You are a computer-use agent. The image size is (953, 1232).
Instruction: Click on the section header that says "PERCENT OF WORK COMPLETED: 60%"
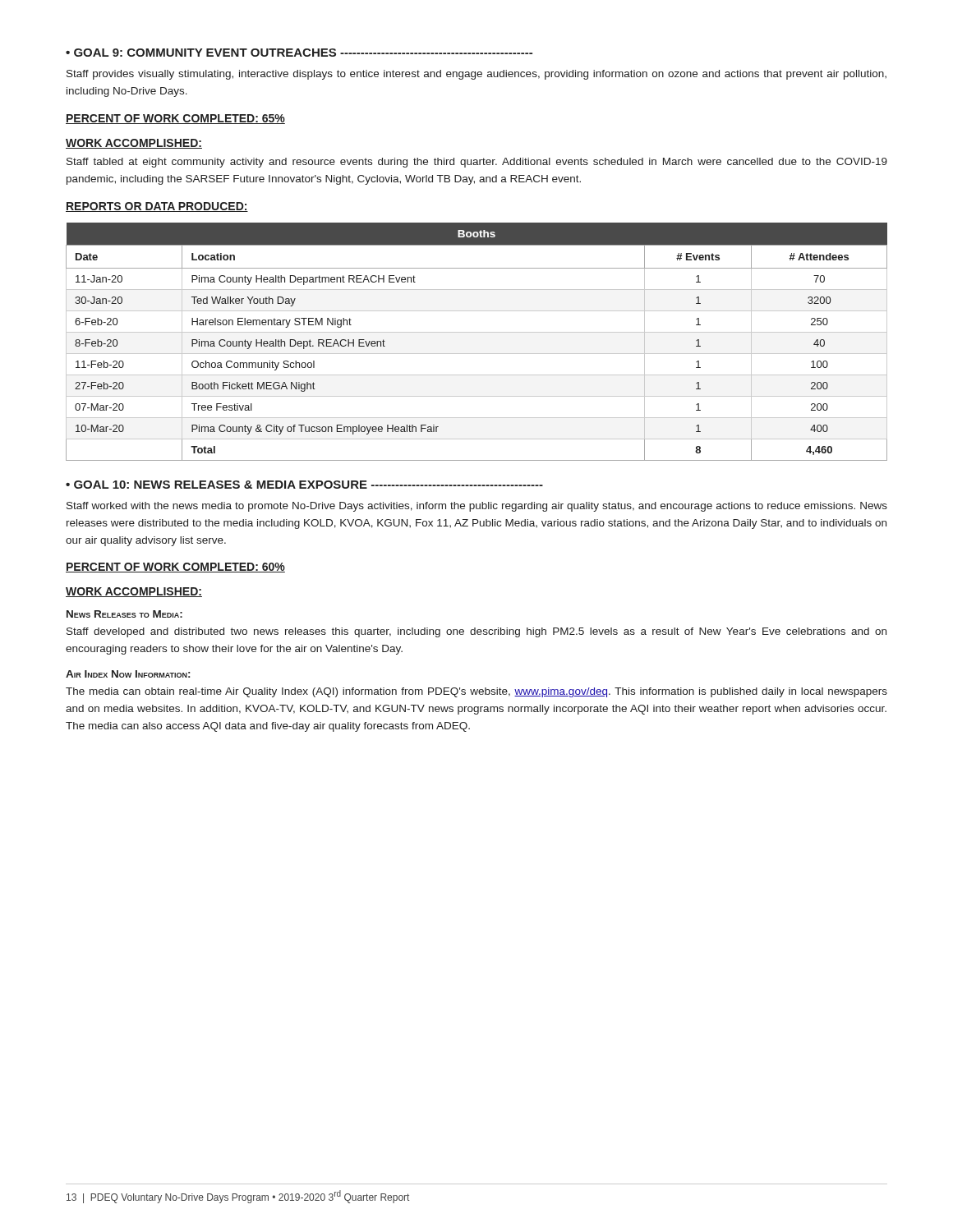(175, 568)
